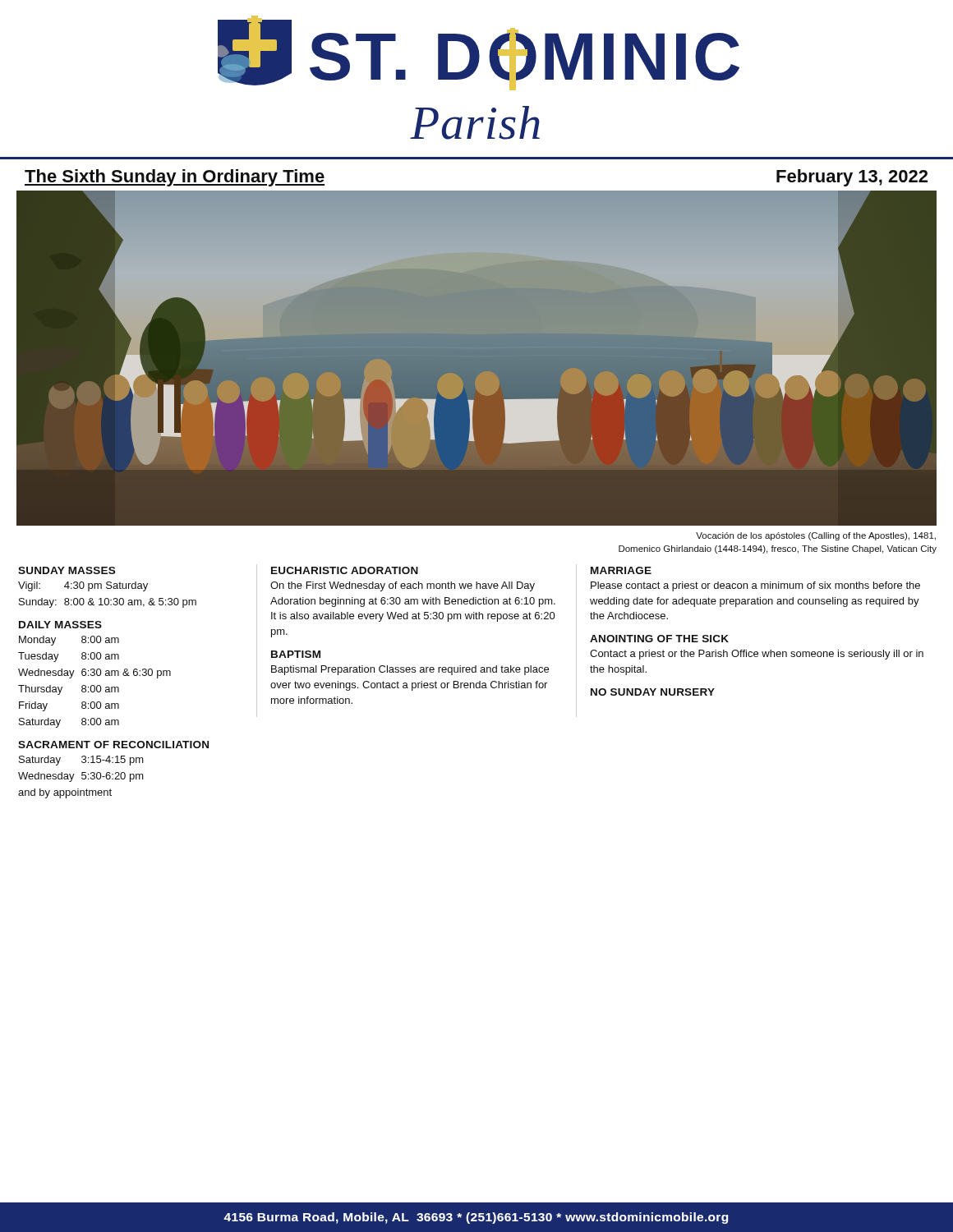
Task: Find "SACRAMENT OF RECONCILIATION" on this page
Action: click(x=114, y=745)
